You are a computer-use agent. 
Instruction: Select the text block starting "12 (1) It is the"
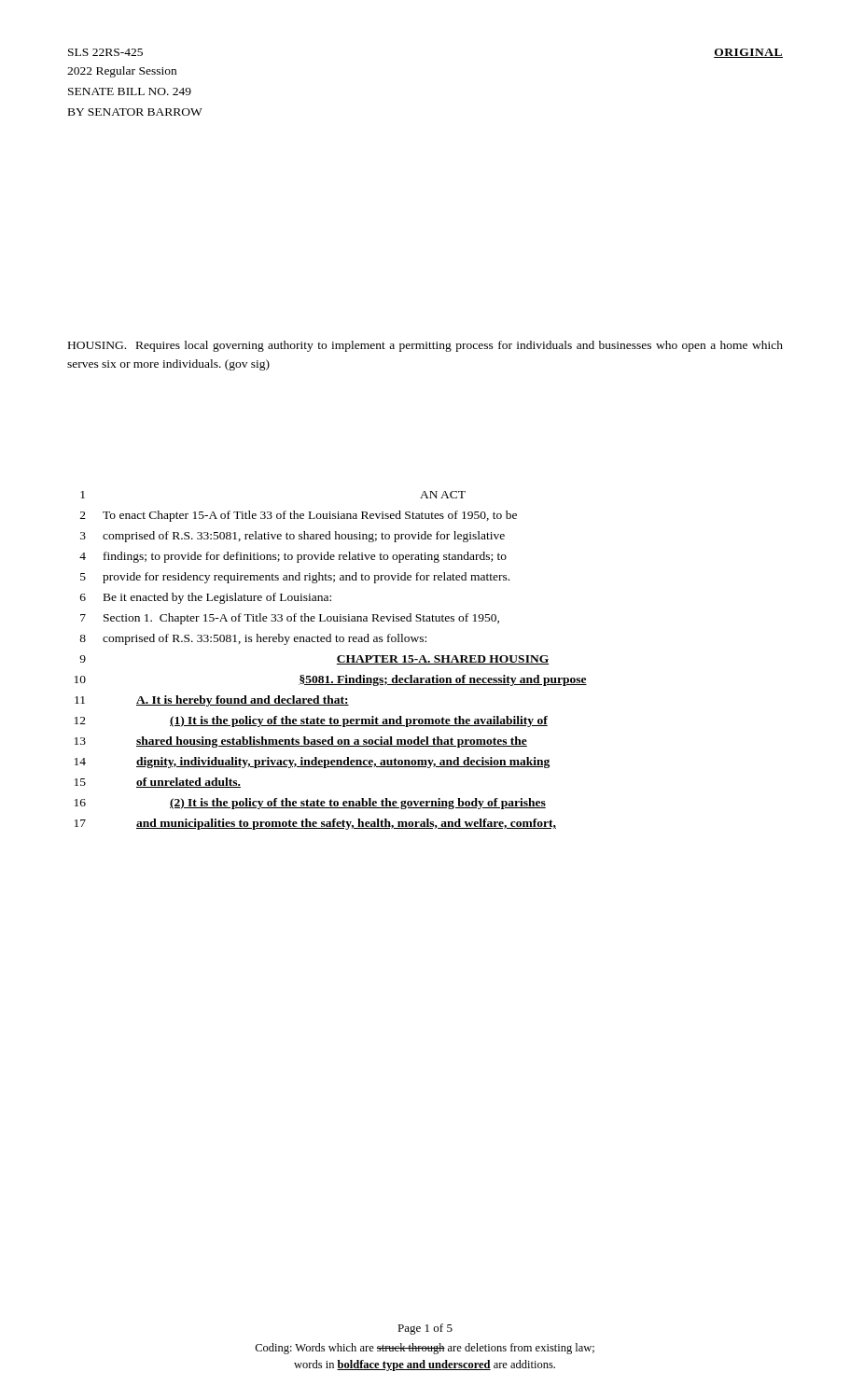tap(425, 721)
